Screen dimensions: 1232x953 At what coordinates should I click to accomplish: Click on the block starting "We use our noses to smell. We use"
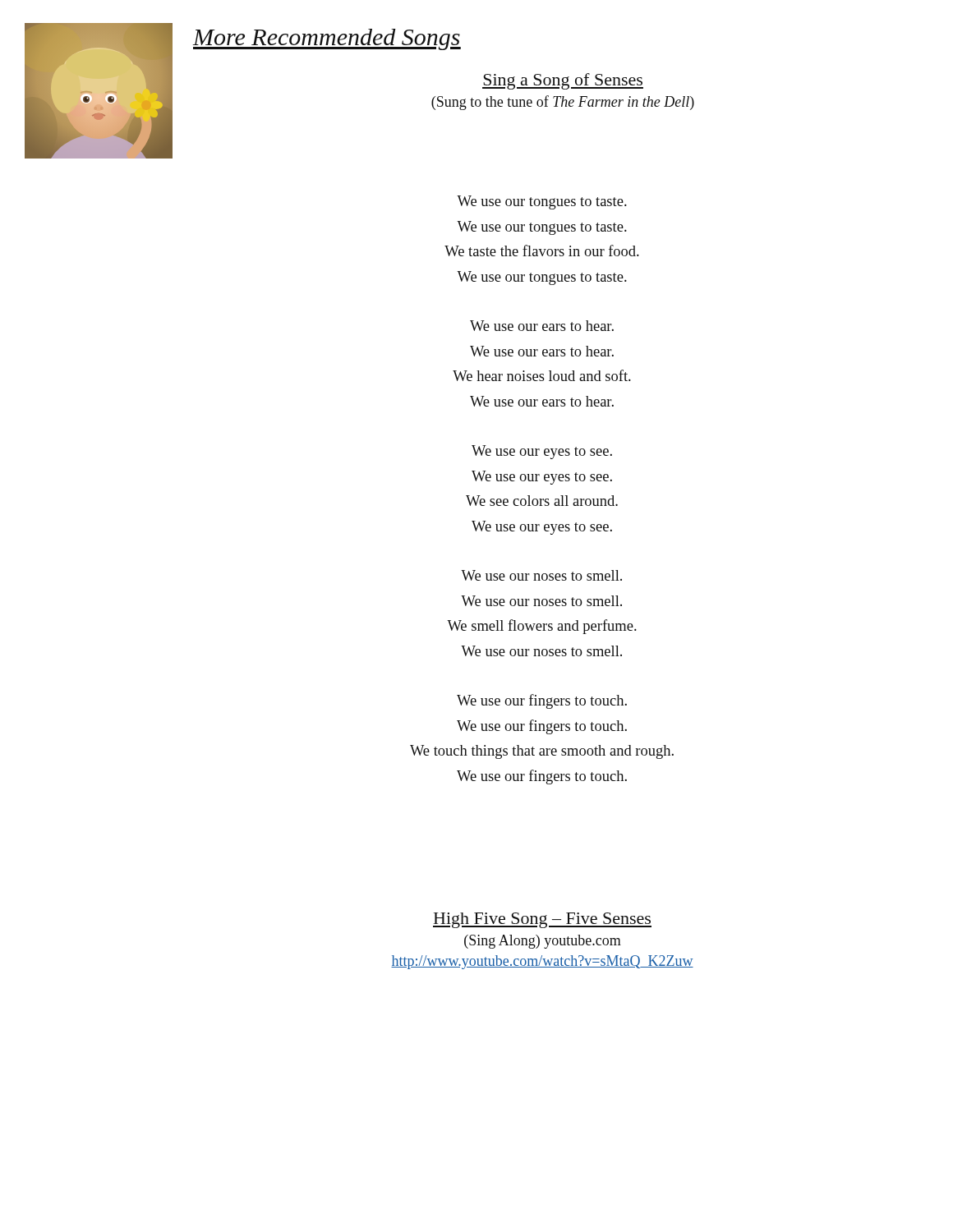(x=542, y=614)
